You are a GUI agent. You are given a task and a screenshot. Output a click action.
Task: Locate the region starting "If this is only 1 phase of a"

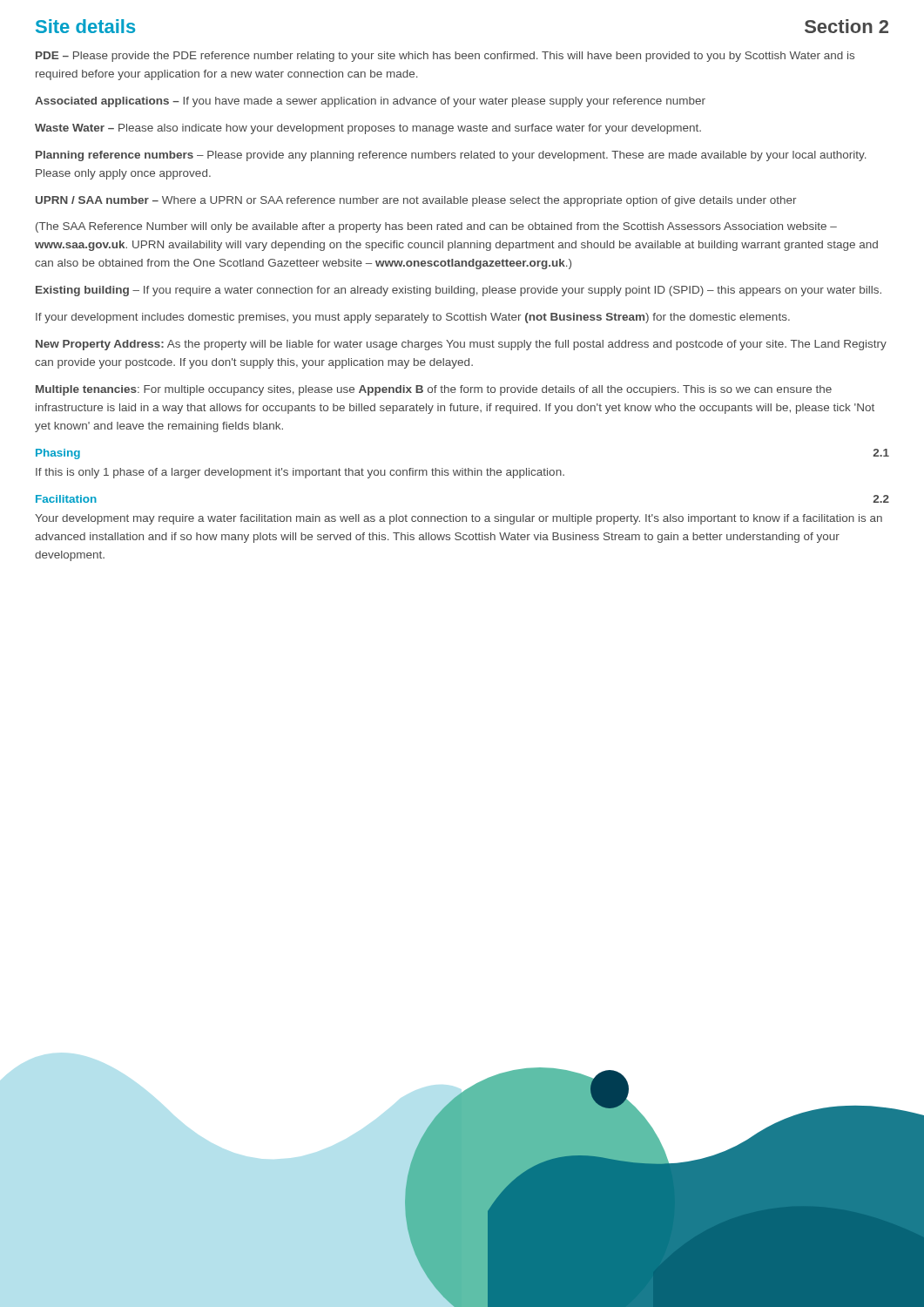[x=300, y=472]
